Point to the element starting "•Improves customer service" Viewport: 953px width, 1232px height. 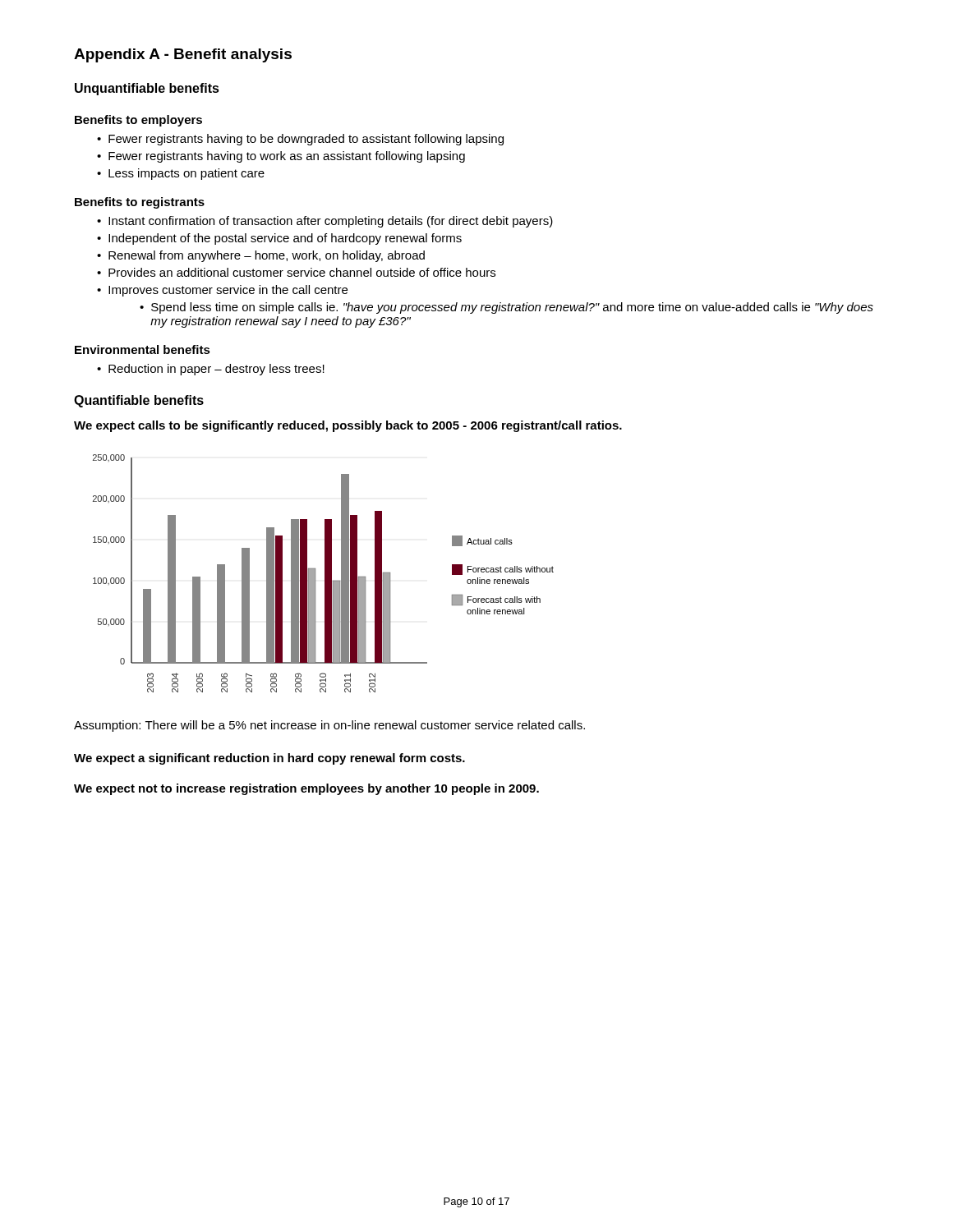223,290
